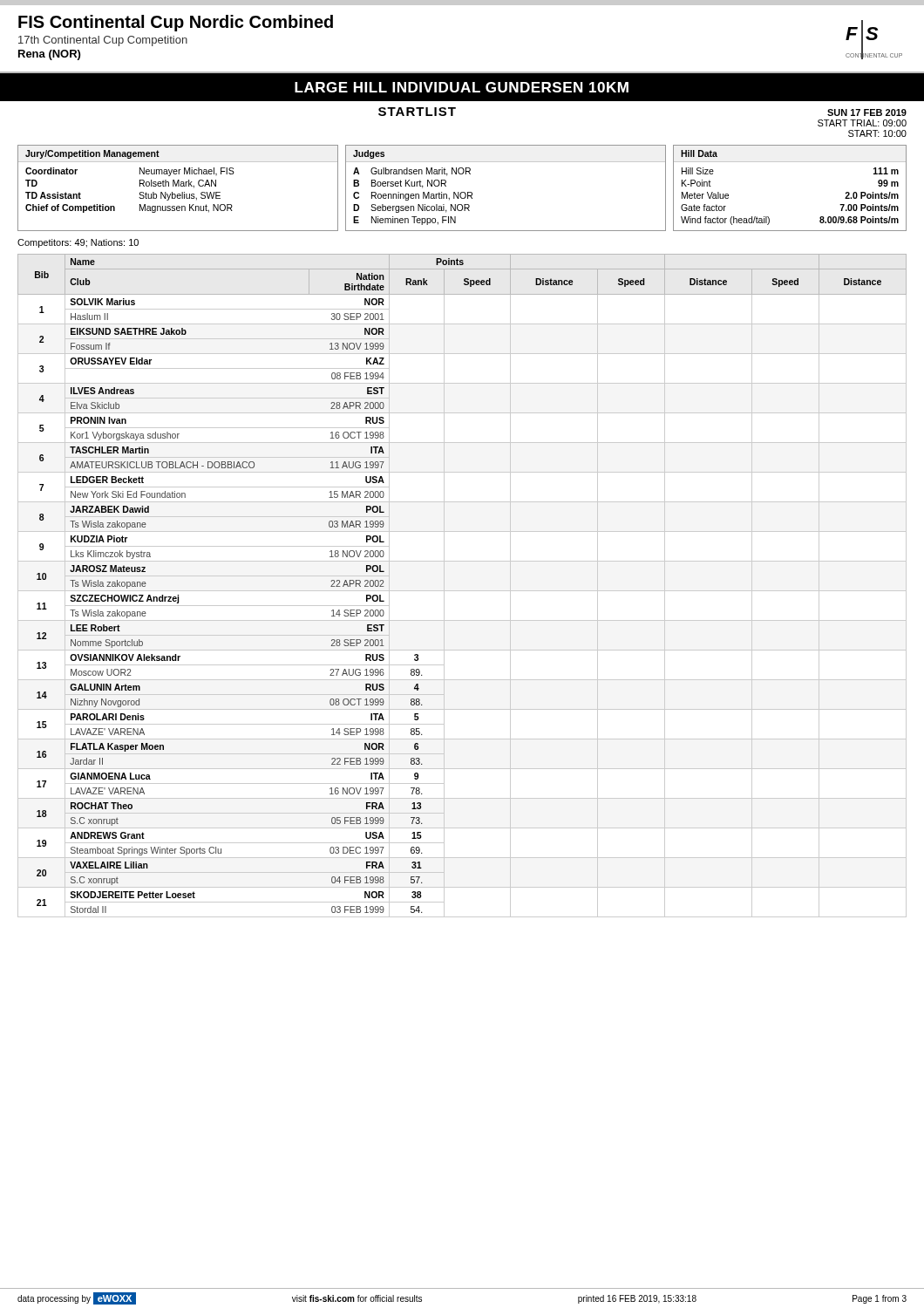This screenshot has width=924, height=1308.
Task: Find "Rena (NOR)" on this page
Action: [x=49, y=54]
